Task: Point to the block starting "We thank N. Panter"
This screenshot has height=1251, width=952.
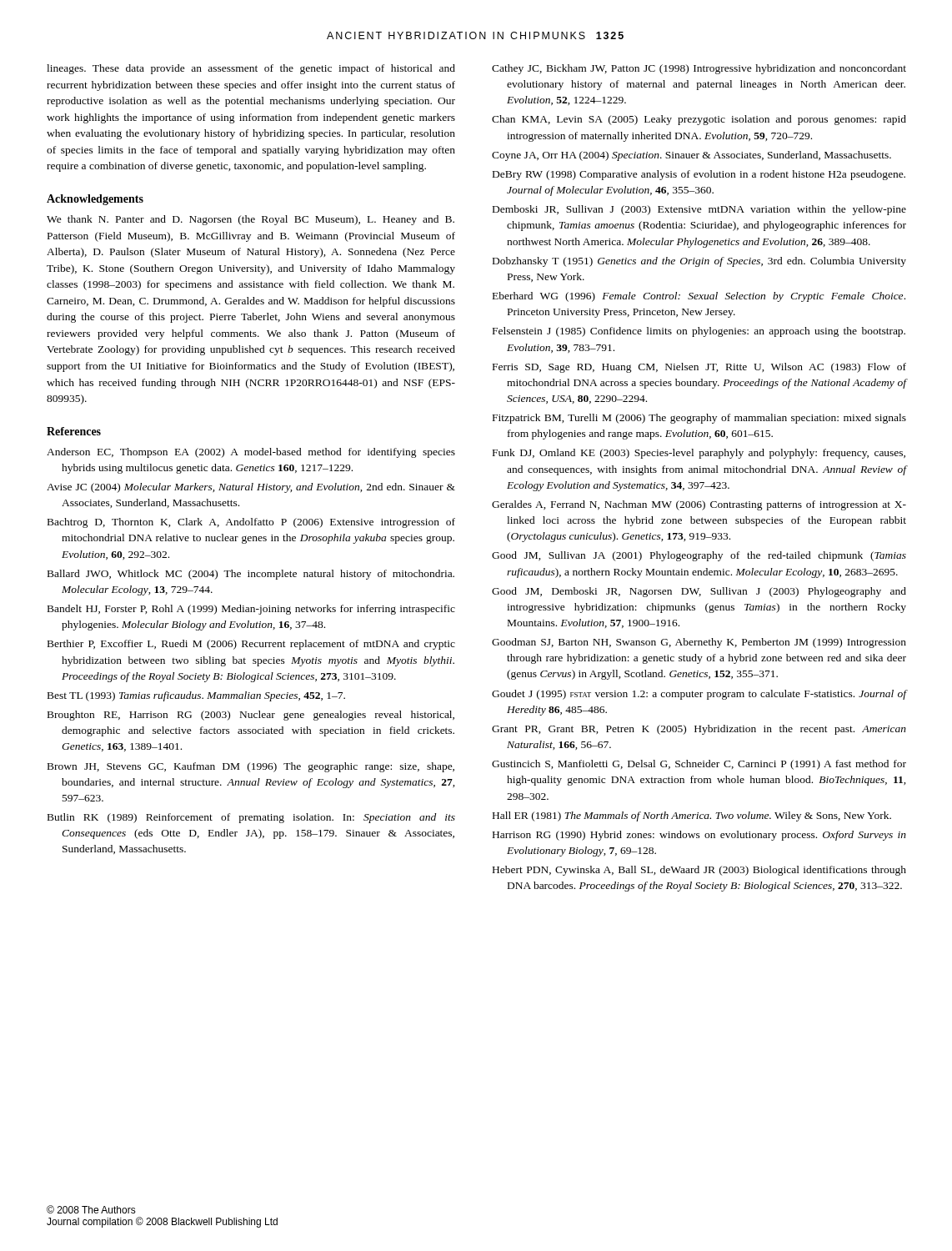Action: (251, 309)
